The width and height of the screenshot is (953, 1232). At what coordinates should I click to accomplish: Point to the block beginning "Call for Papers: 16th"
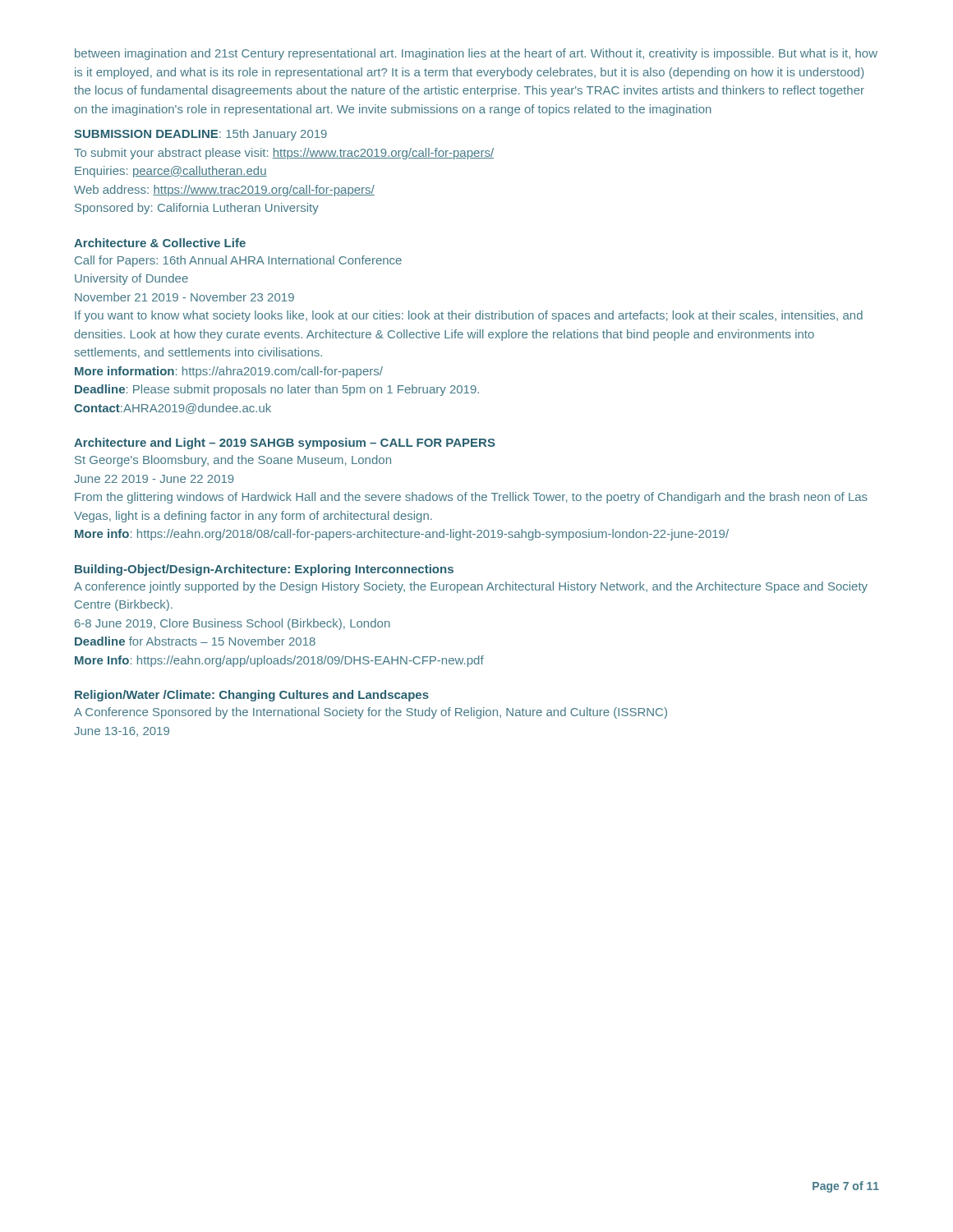(x=468, y=333)
